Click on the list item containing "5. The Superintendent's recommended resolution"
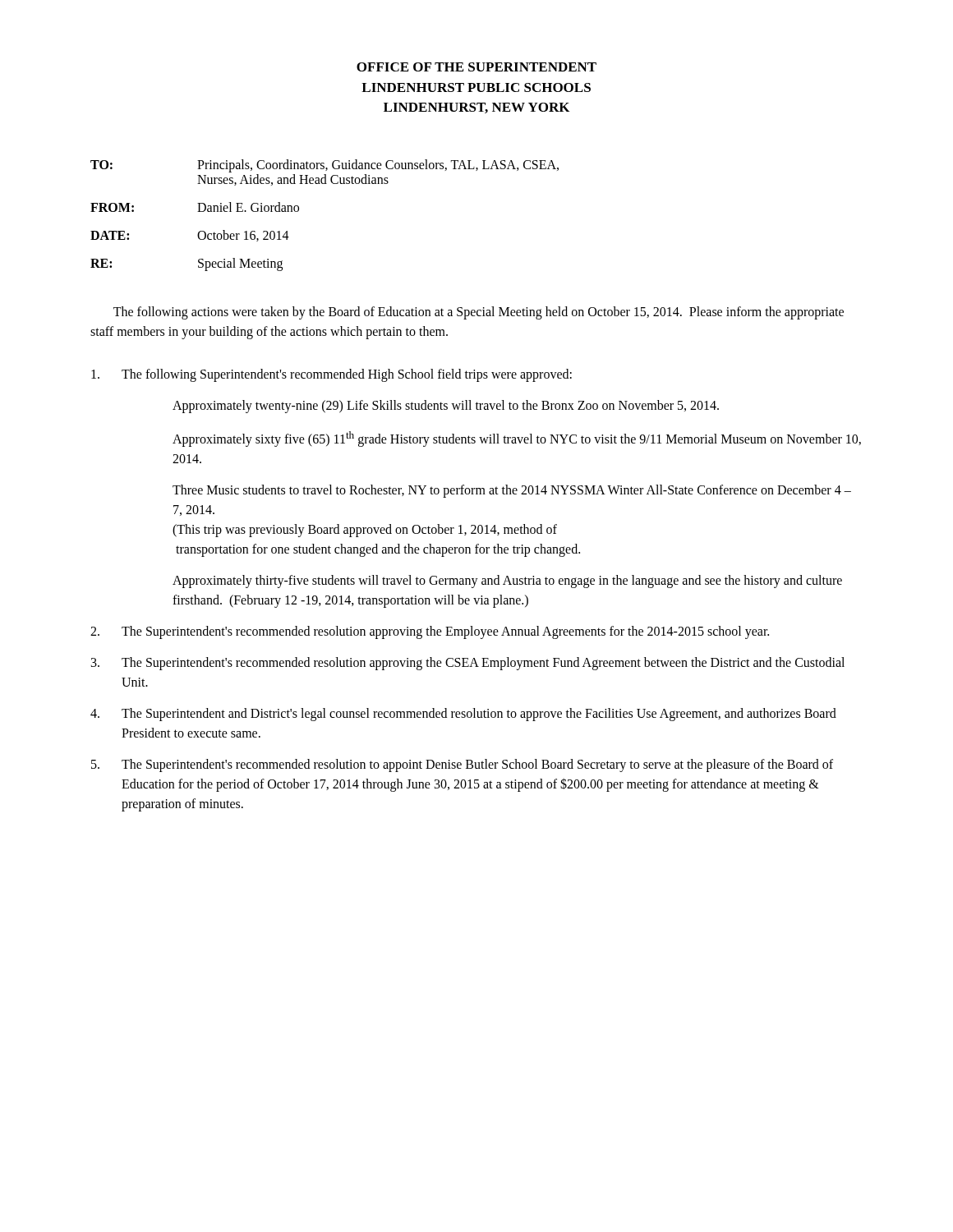Image resolution: width=953 pixels, height=1232 pixels. [476, 785]
